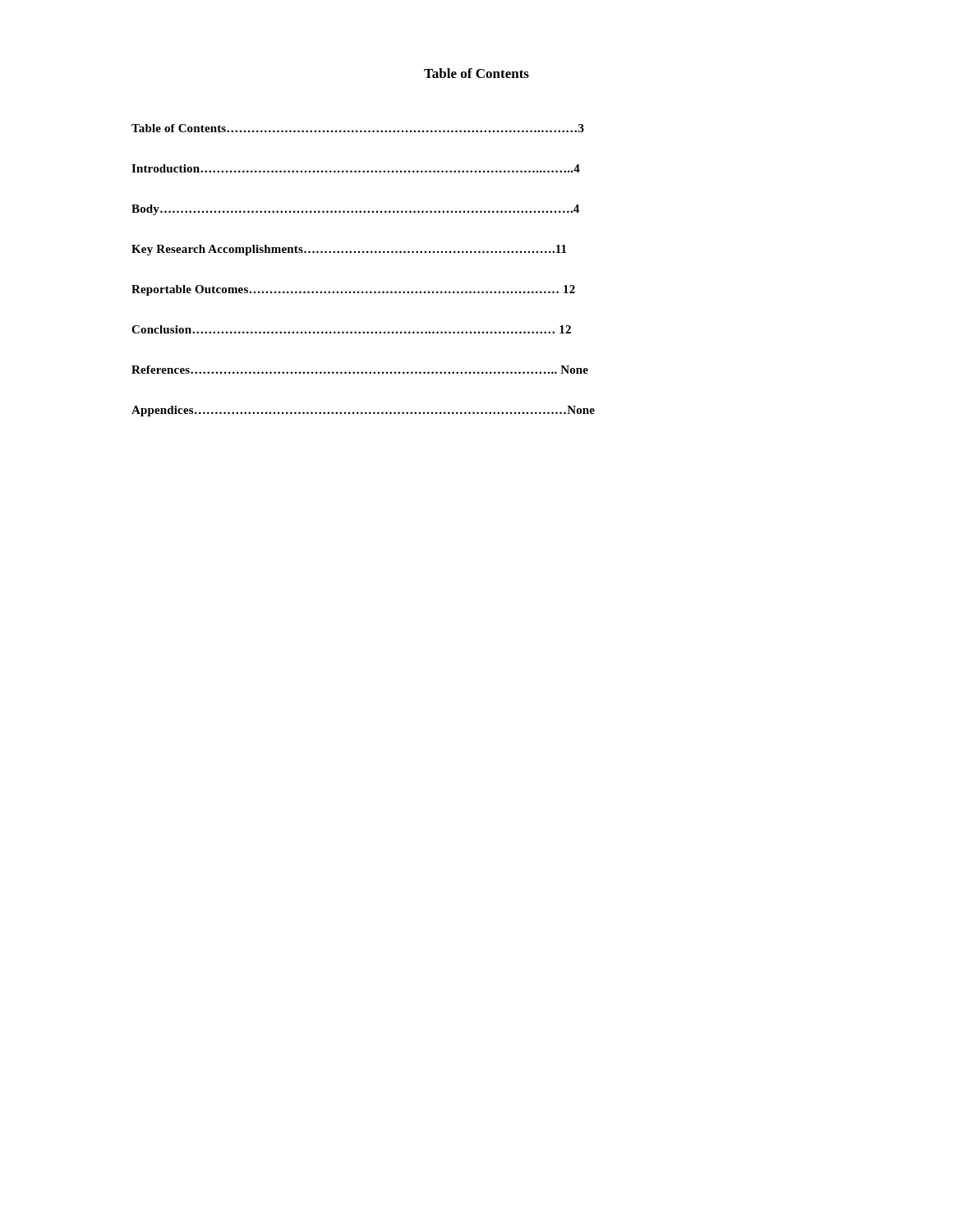Screen dimensions: 1232x953
Task: Navigate to the text starting "Key Research Accomplishments…………………………………………………….11"
Action: (x=349, y=249)
